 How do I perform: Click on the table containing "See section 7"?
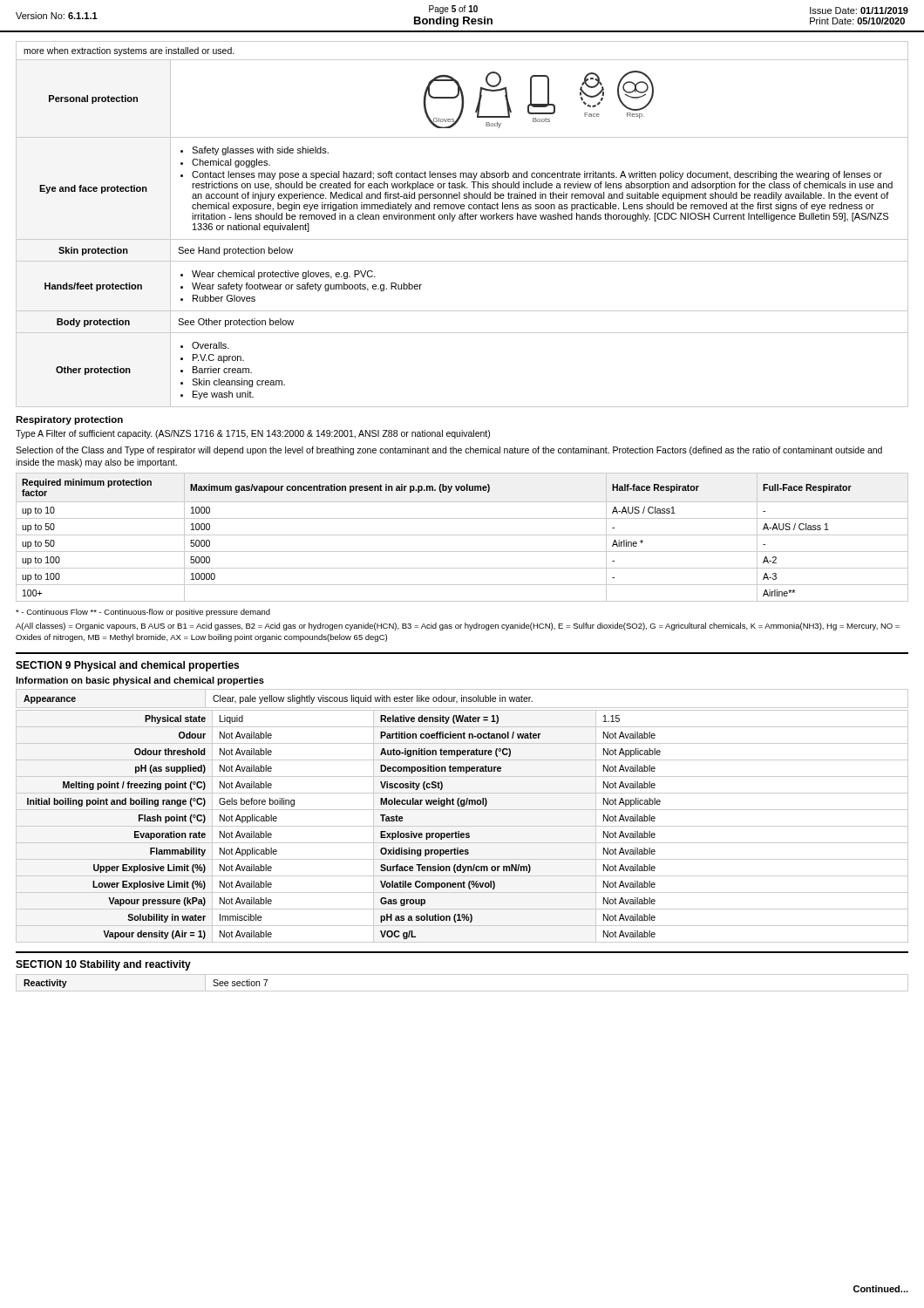pyautogui.click(x=462, y=982)
